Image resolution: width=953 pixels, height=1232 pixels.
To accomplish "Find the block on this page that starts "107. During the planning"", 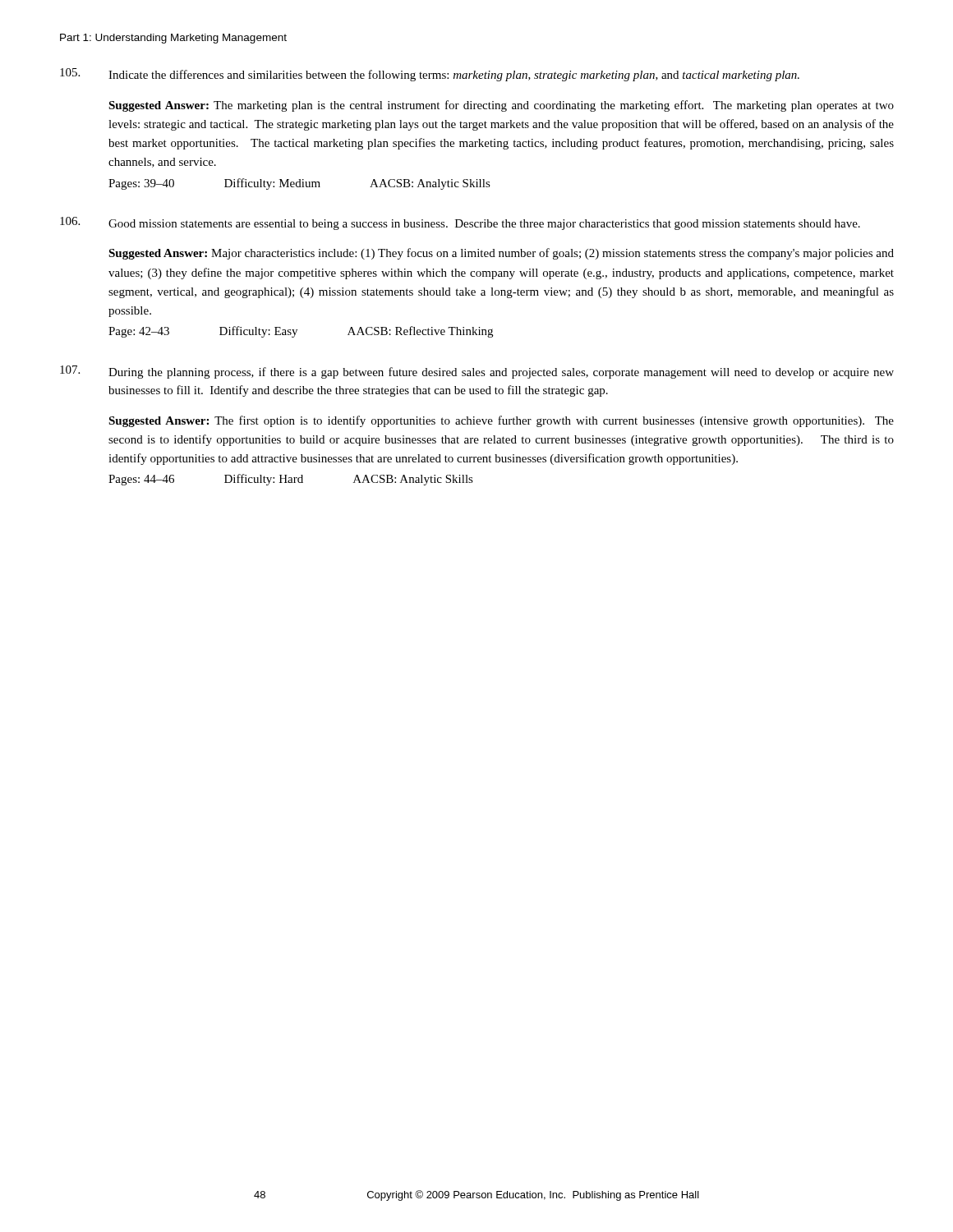I will pos(476,426).
